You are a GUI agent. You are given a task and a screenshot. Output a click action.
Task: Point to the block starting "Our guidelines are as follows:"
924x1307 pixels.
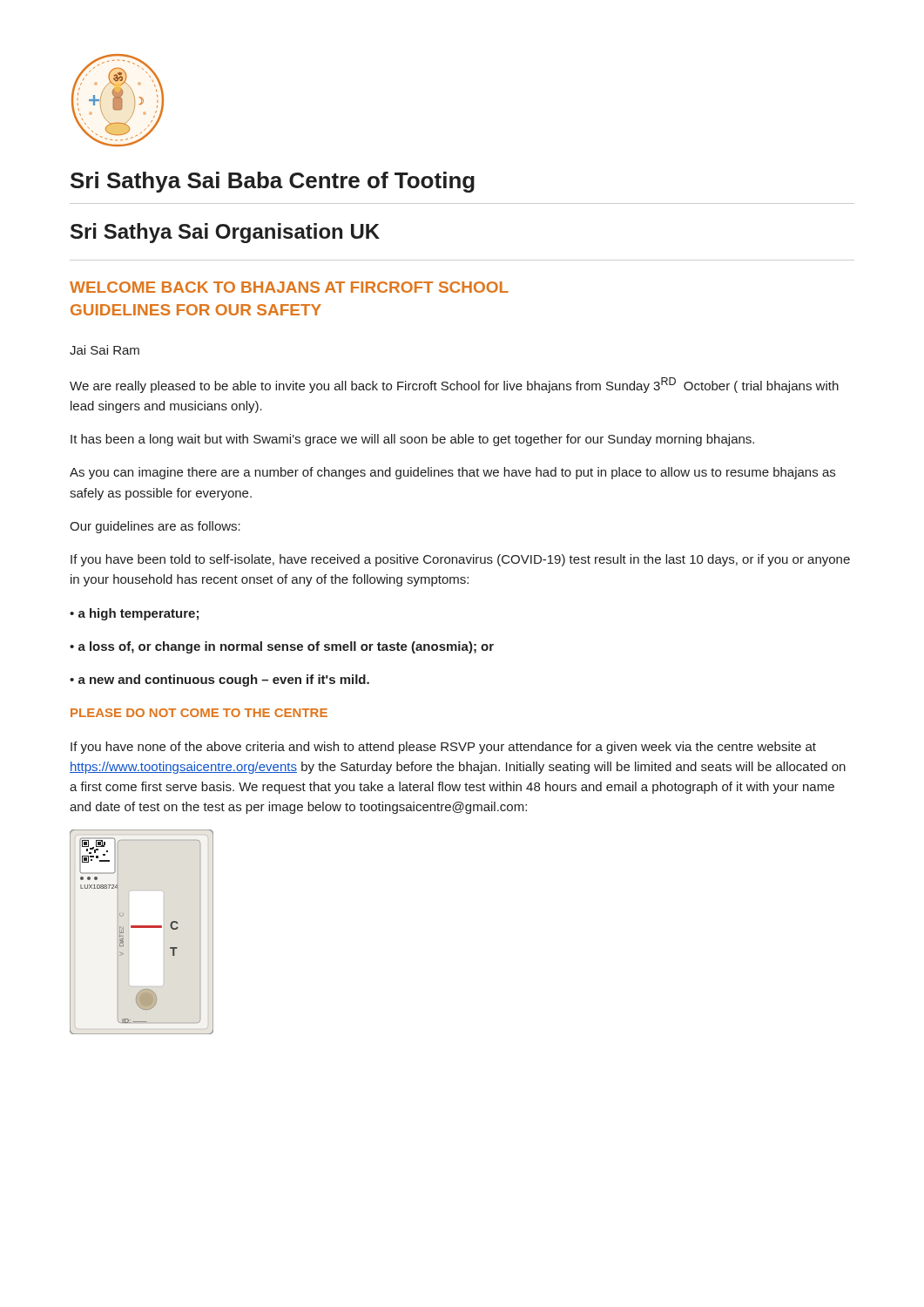(x=155, y=527)
